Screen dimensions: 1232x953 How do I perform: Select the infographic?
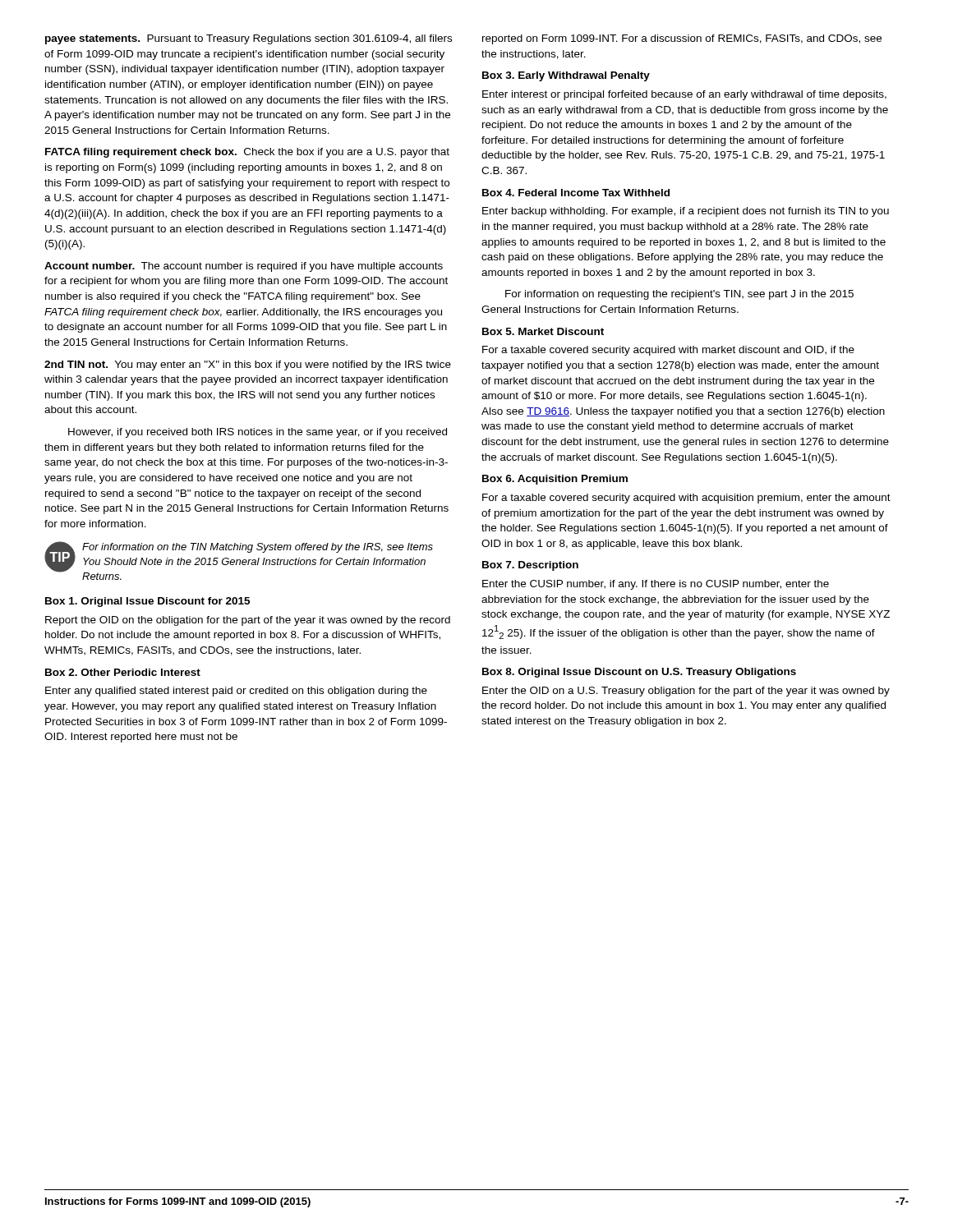click(249, 562)
